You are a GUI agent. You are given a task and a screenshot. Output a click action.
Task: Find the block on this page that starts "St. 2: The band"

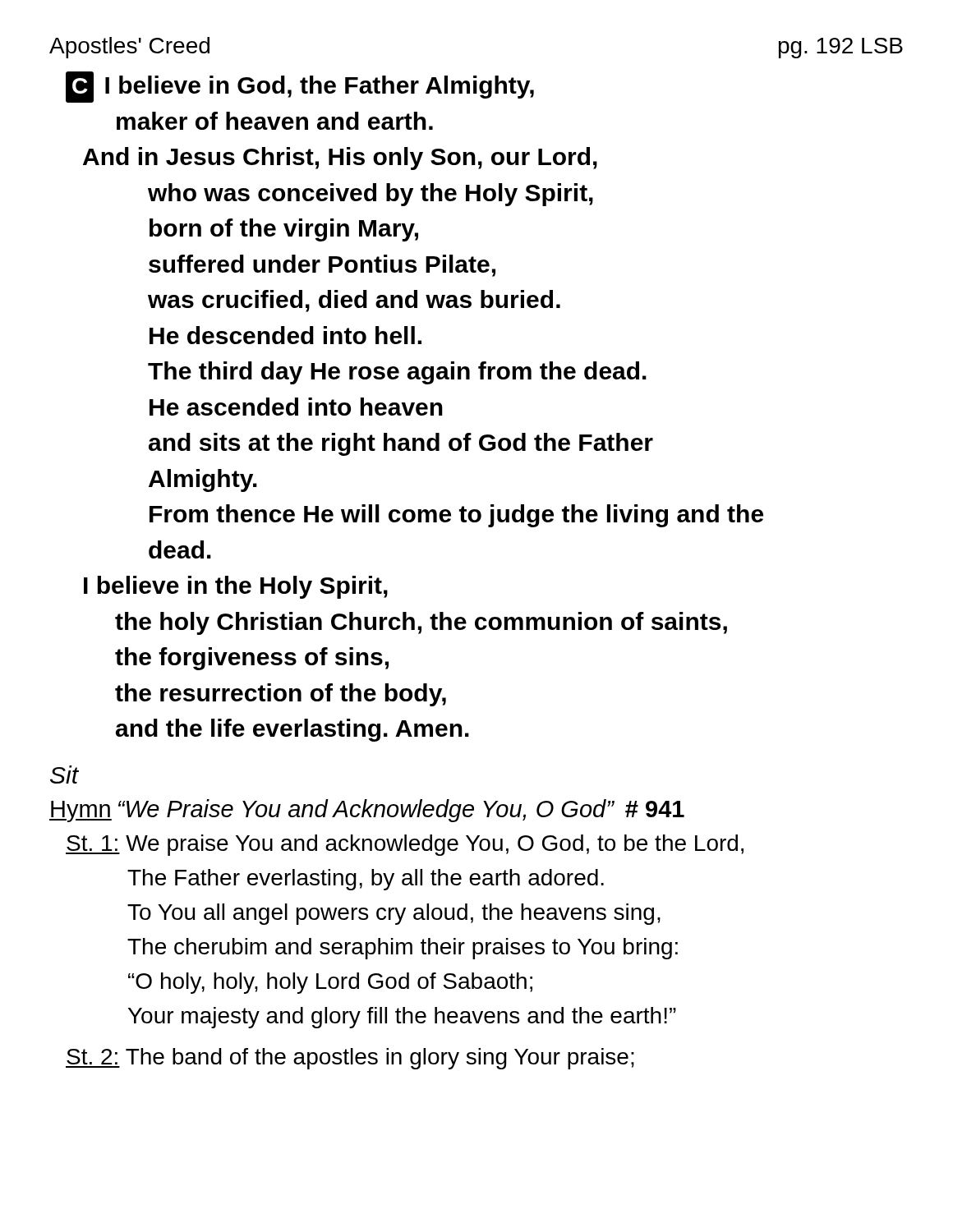[485, 1057]
